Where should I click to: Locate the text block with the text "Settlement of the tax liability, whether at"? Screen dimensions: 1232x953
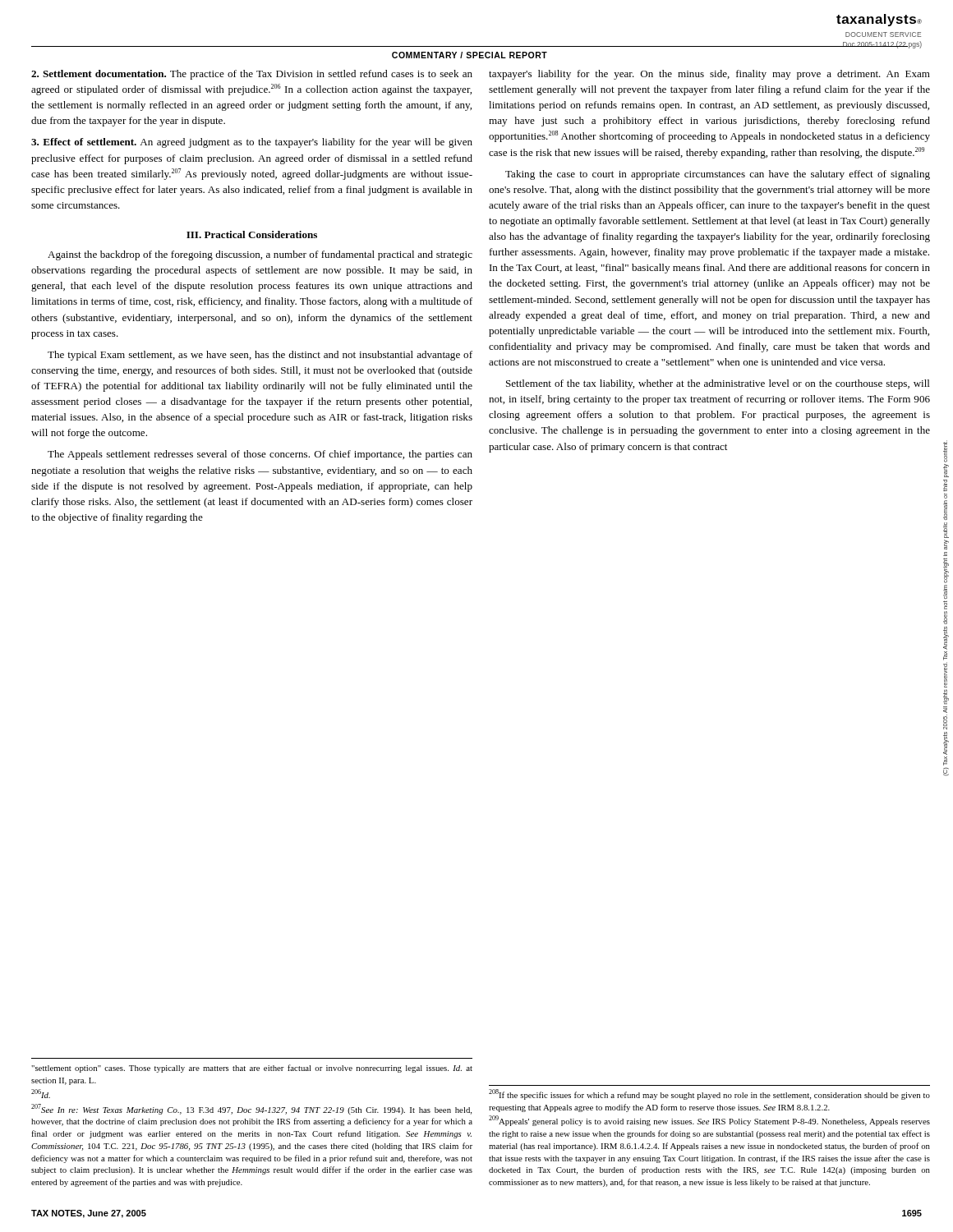click(x=709, y=415)
